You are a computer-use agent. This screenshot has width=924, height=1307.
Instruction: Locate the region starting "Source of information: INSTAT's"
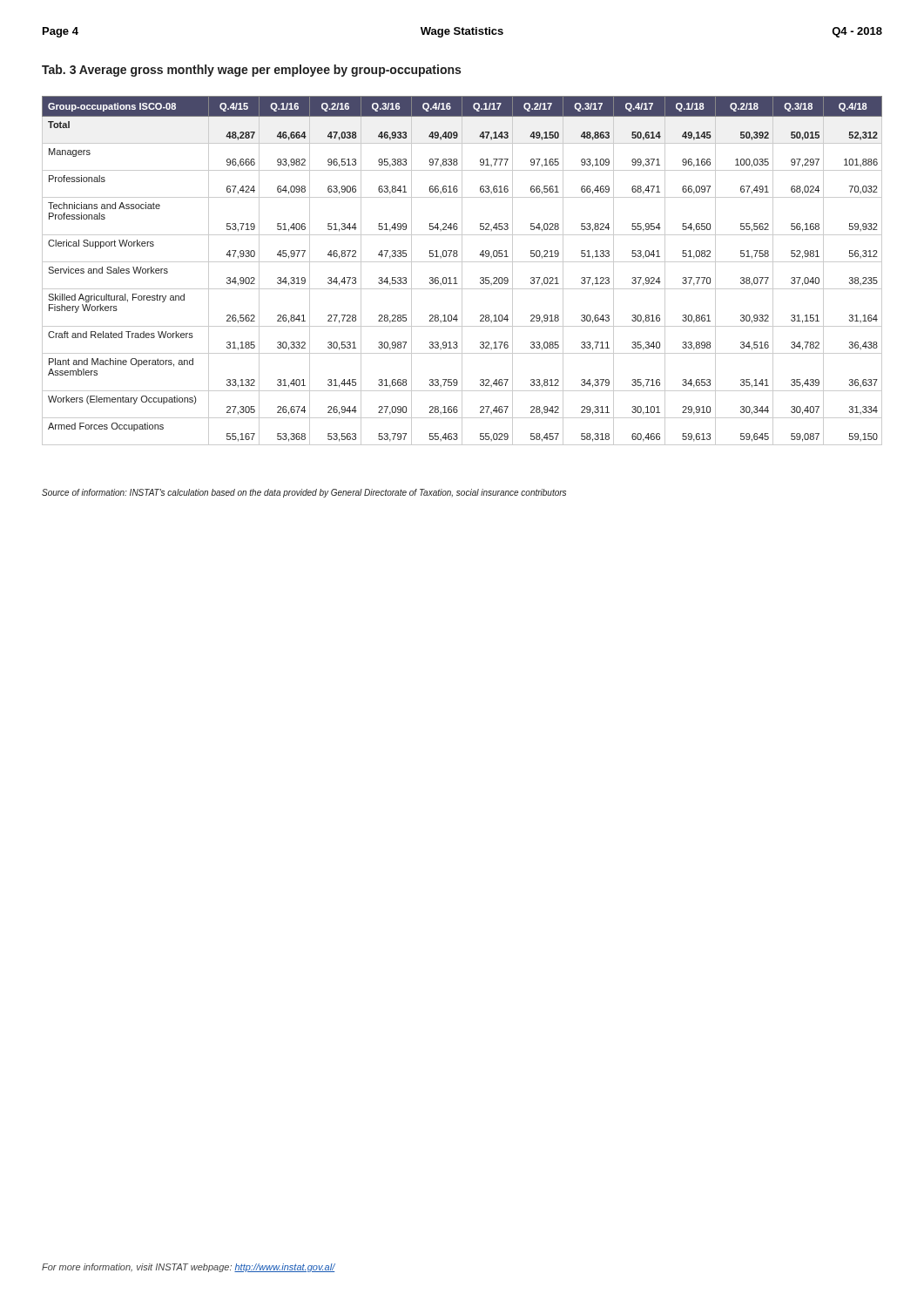(x=304, y=493)
